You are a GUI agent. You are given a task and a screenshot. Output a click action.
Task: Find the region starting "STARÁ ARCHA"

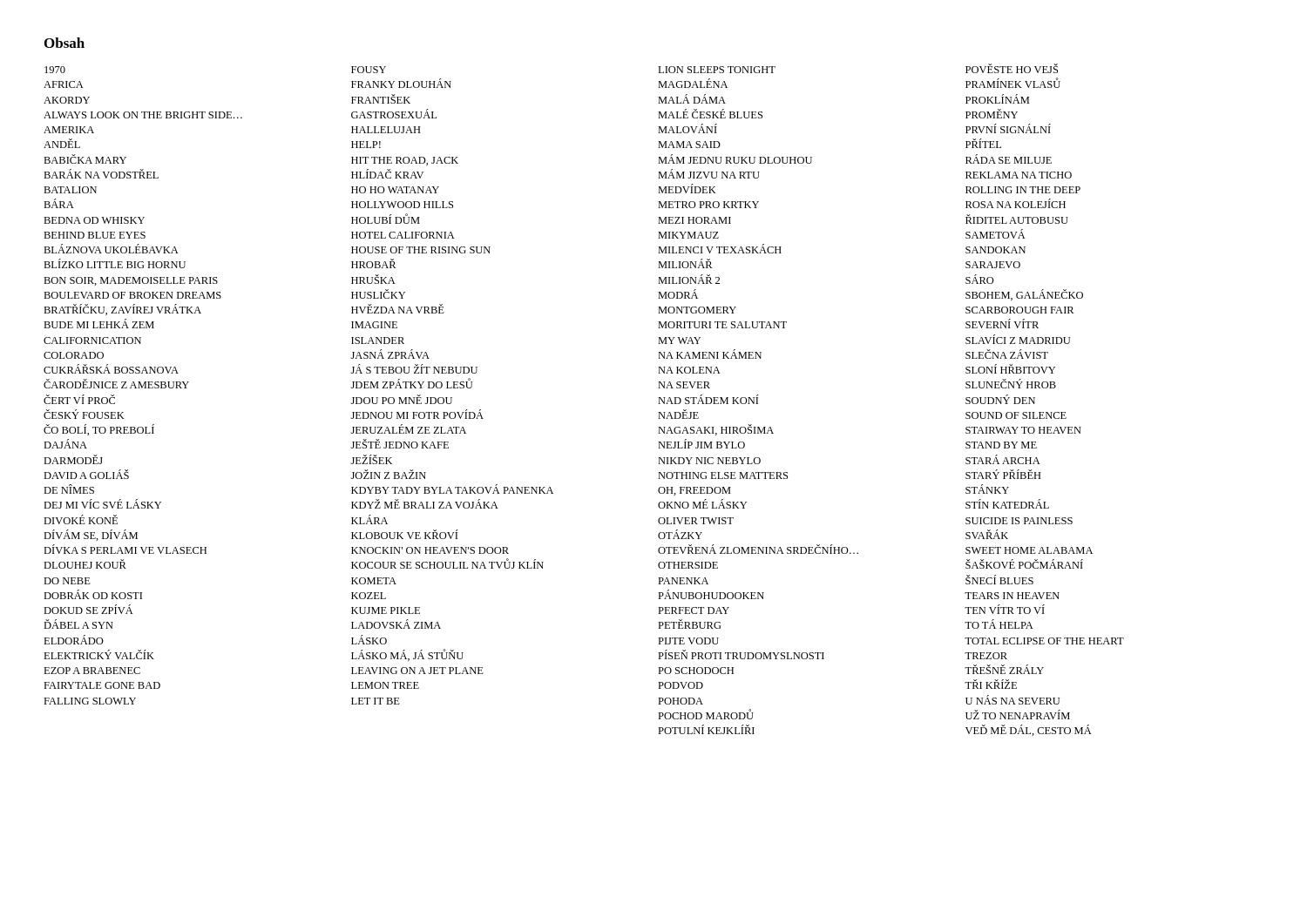click(1003, 460)
